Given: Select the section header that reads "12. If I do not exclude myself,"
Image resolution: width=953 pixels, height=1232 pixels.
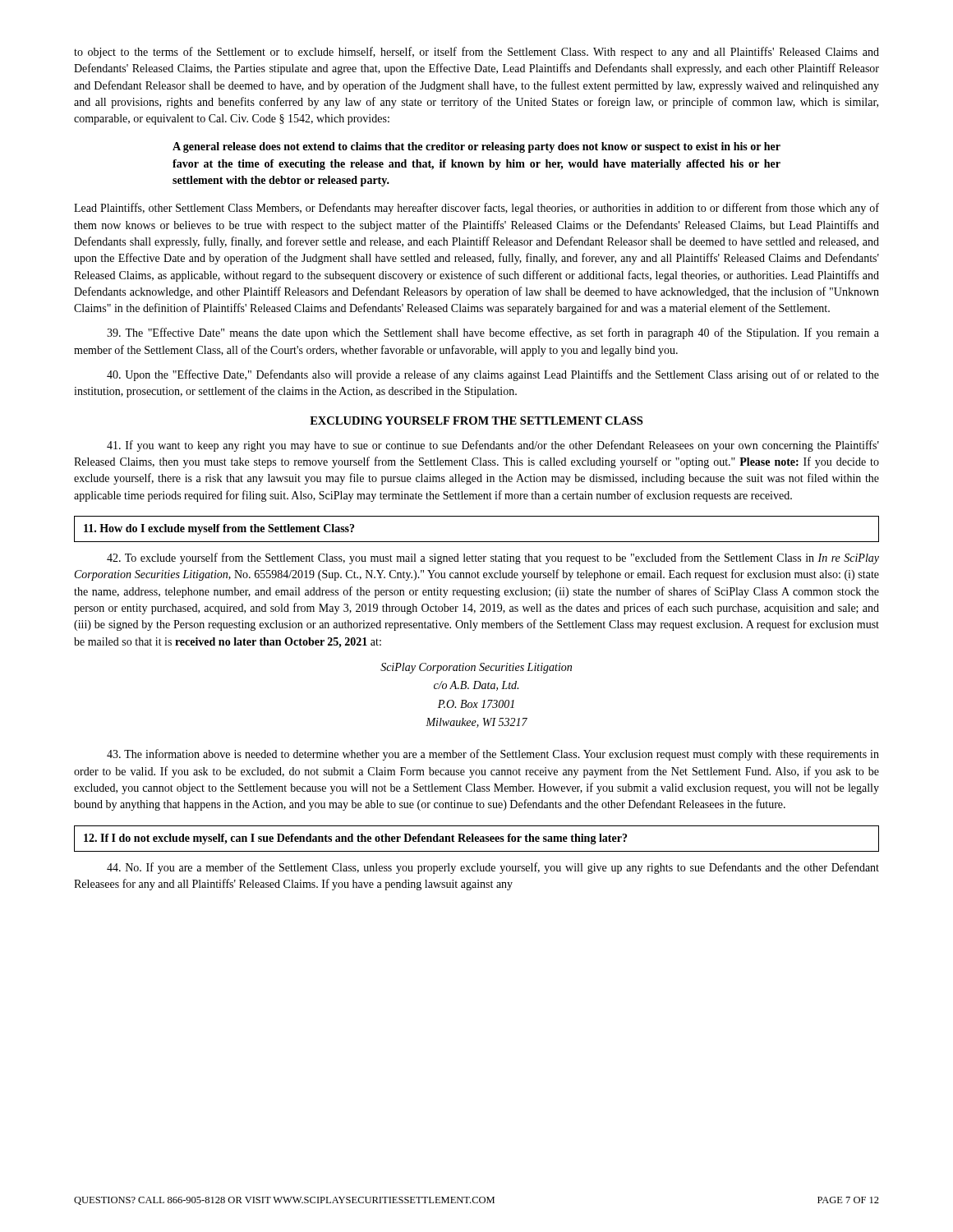Looking at the screenshot, I should click(355, 838).
